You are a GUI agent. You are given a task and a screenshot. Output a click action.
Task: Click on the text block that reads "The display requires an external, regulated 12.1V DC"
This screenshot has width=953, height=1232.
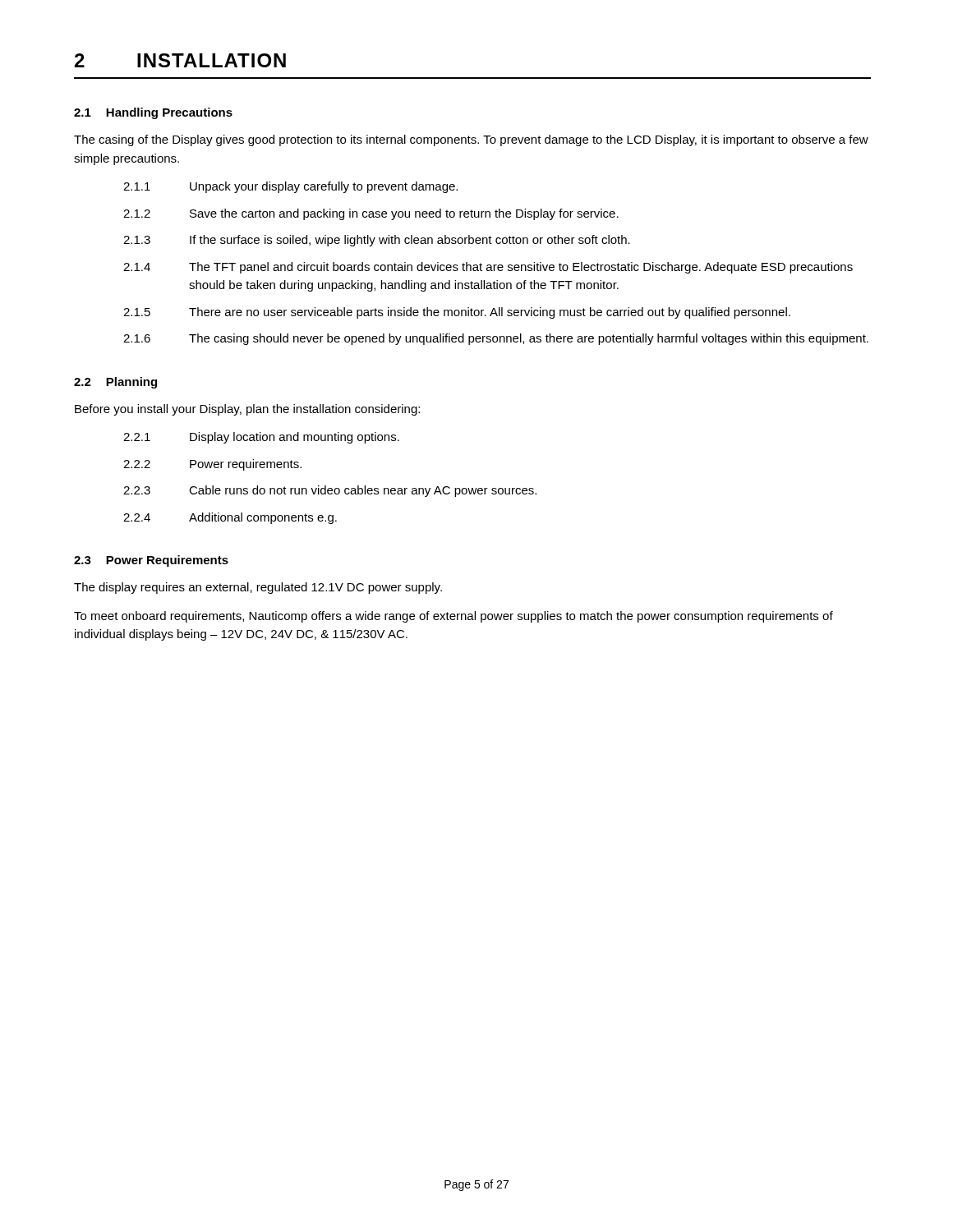[258, 587]
